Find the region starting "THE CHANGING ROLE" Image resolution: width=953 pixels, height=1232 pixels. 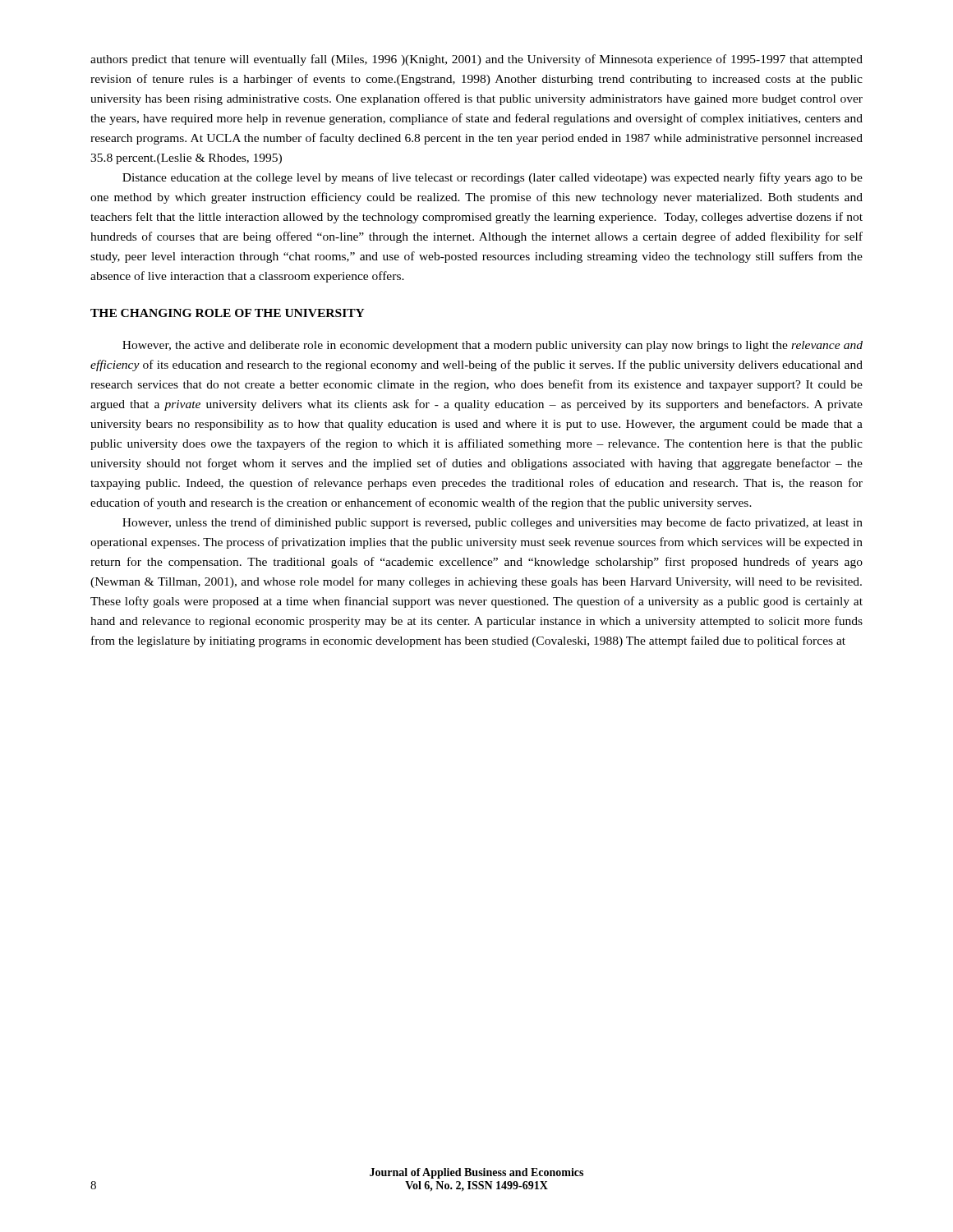pyautogui.click(x=227, y=313)
